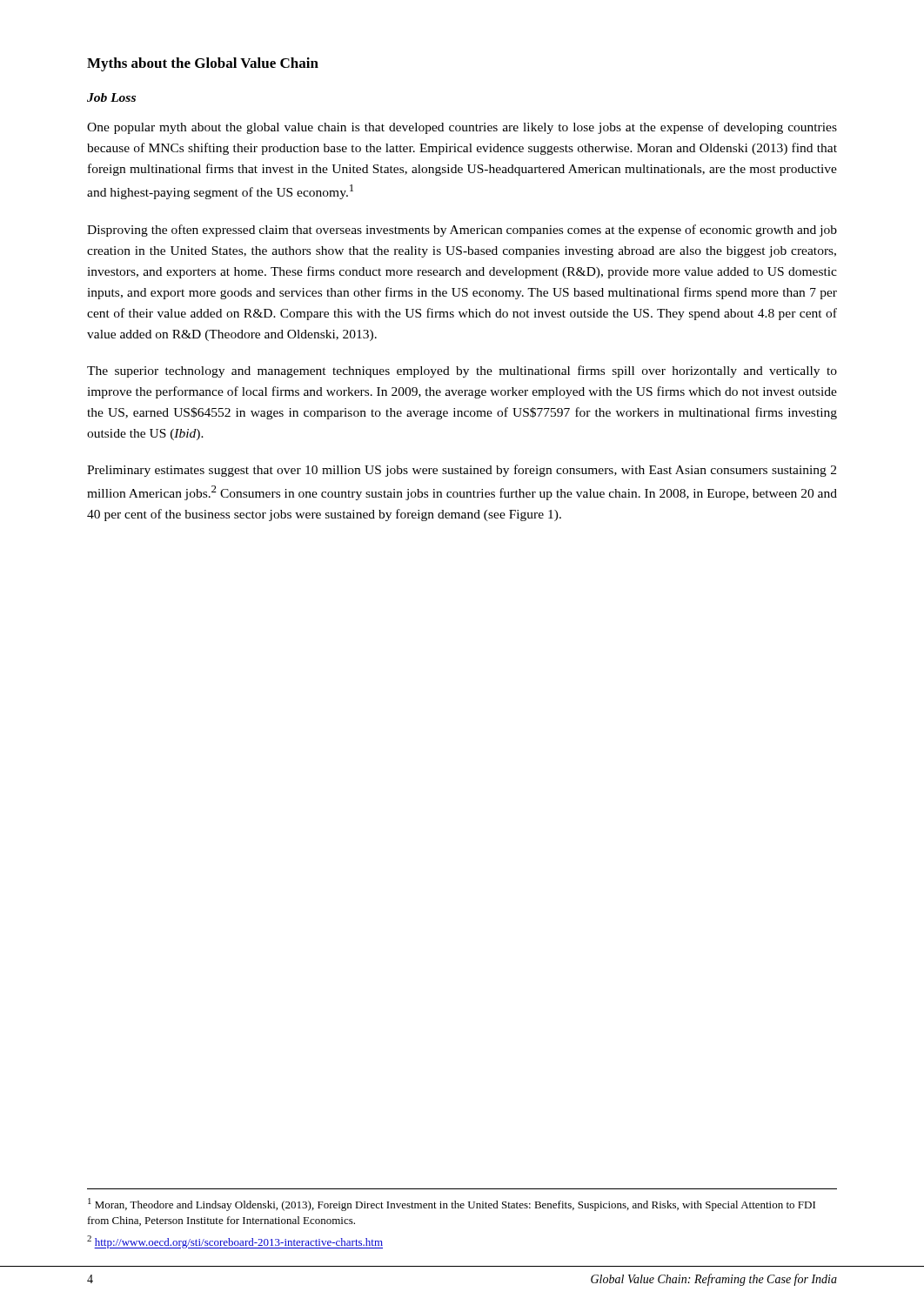
Task: Select the text block that reads "One popular myth about the global value"
Action: point(462,160)
